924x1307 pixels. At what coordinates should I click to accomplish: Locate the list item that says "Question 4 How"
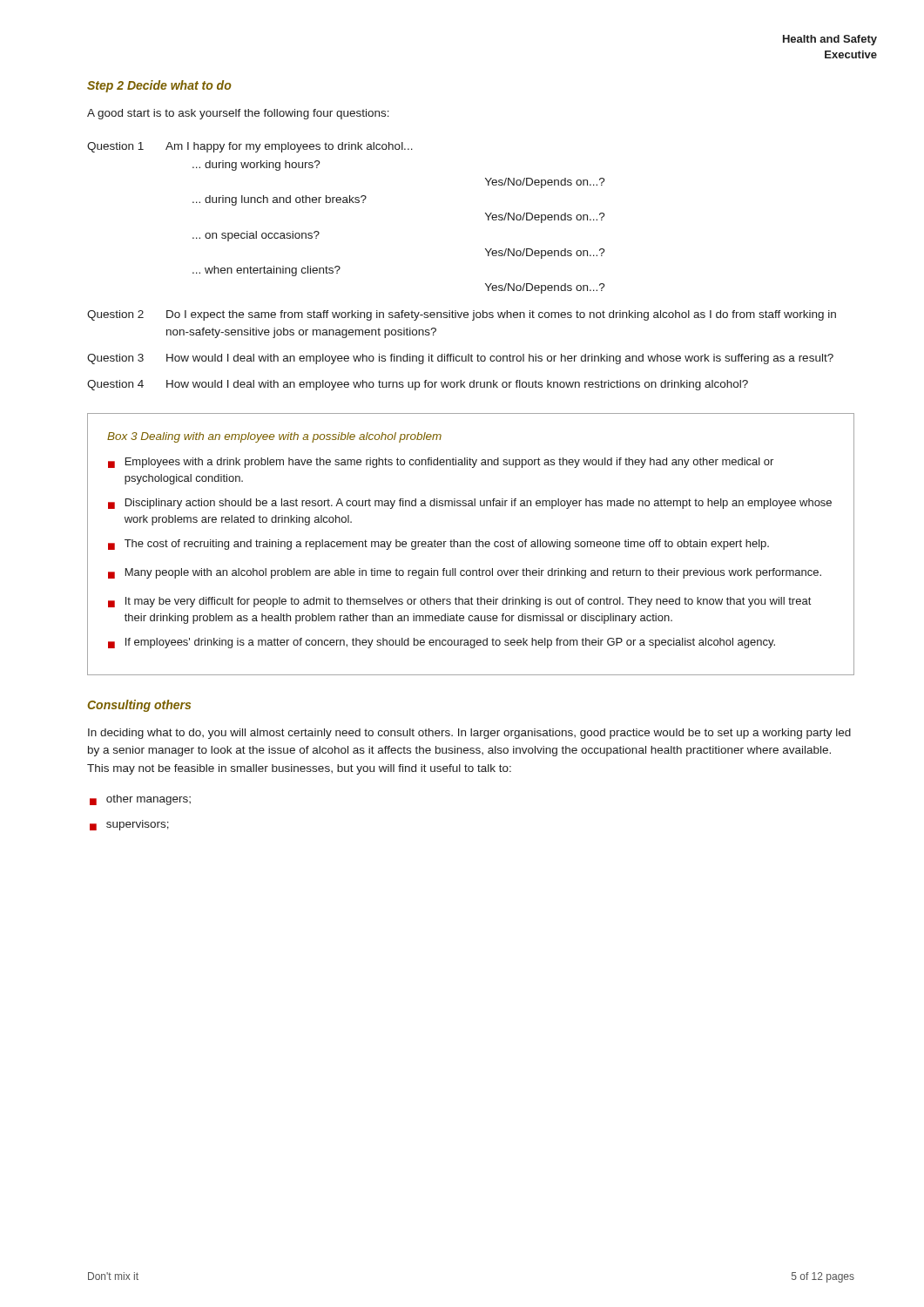tap(471, 385)
